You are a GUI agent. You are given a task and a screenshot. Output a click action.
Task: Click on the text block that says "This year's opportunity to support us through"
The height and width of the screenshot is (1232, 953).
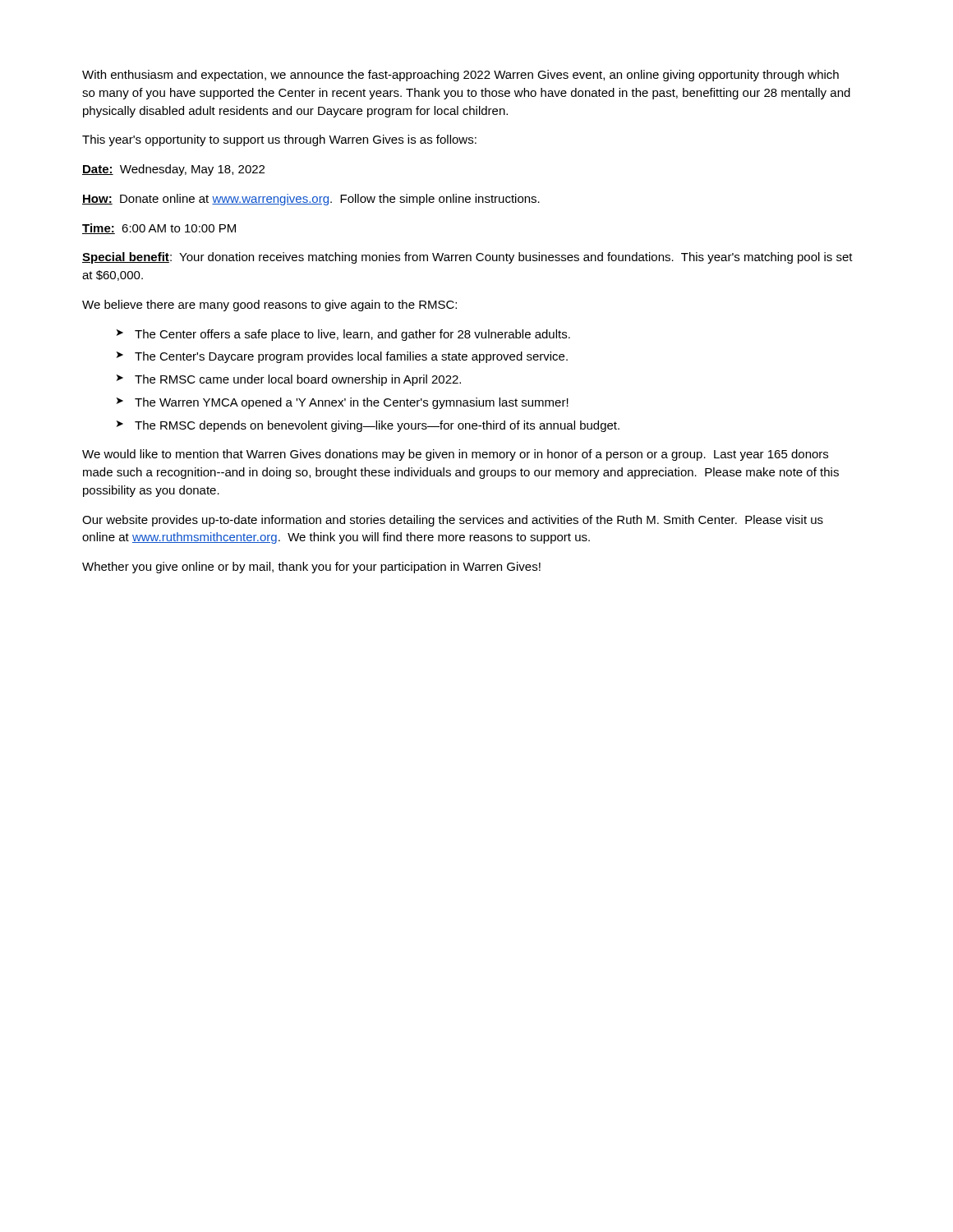point(280,139)
